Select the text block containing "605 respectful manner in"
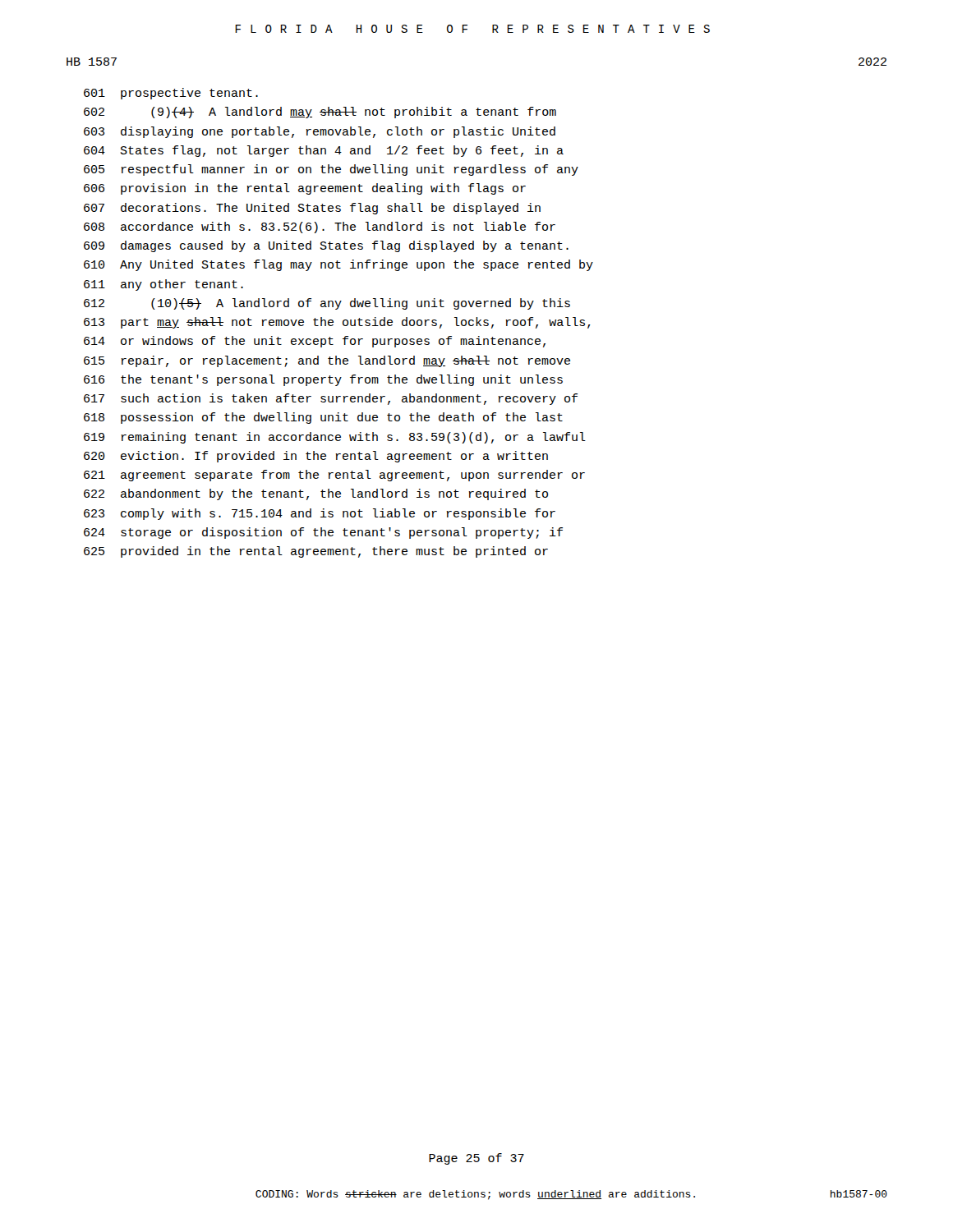Viewport: 953px width, 1232px height. (476, 171)
